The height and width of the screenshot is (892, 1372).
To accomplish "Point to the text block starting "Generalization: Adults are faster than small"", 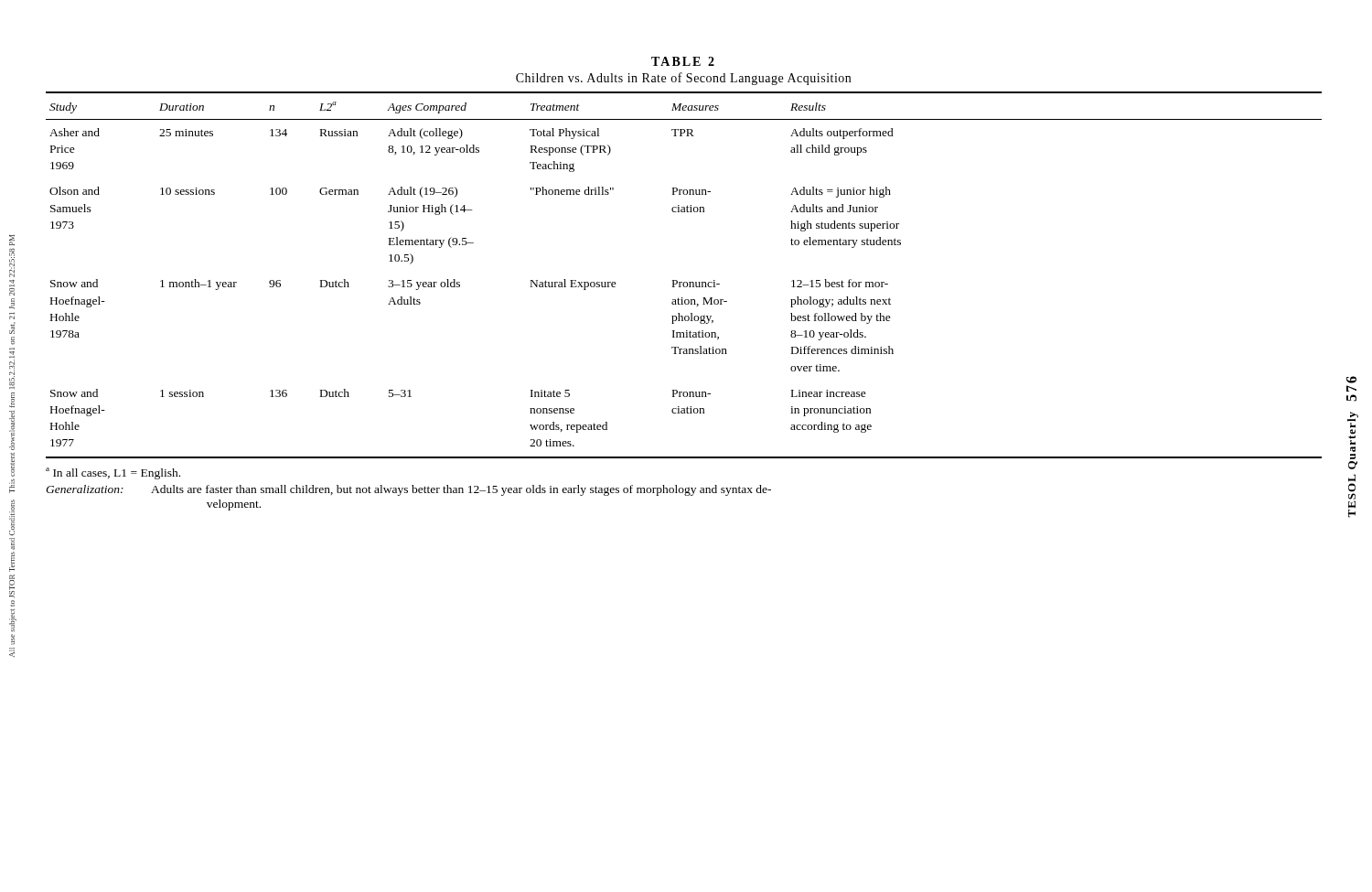I will click(684, 497).
